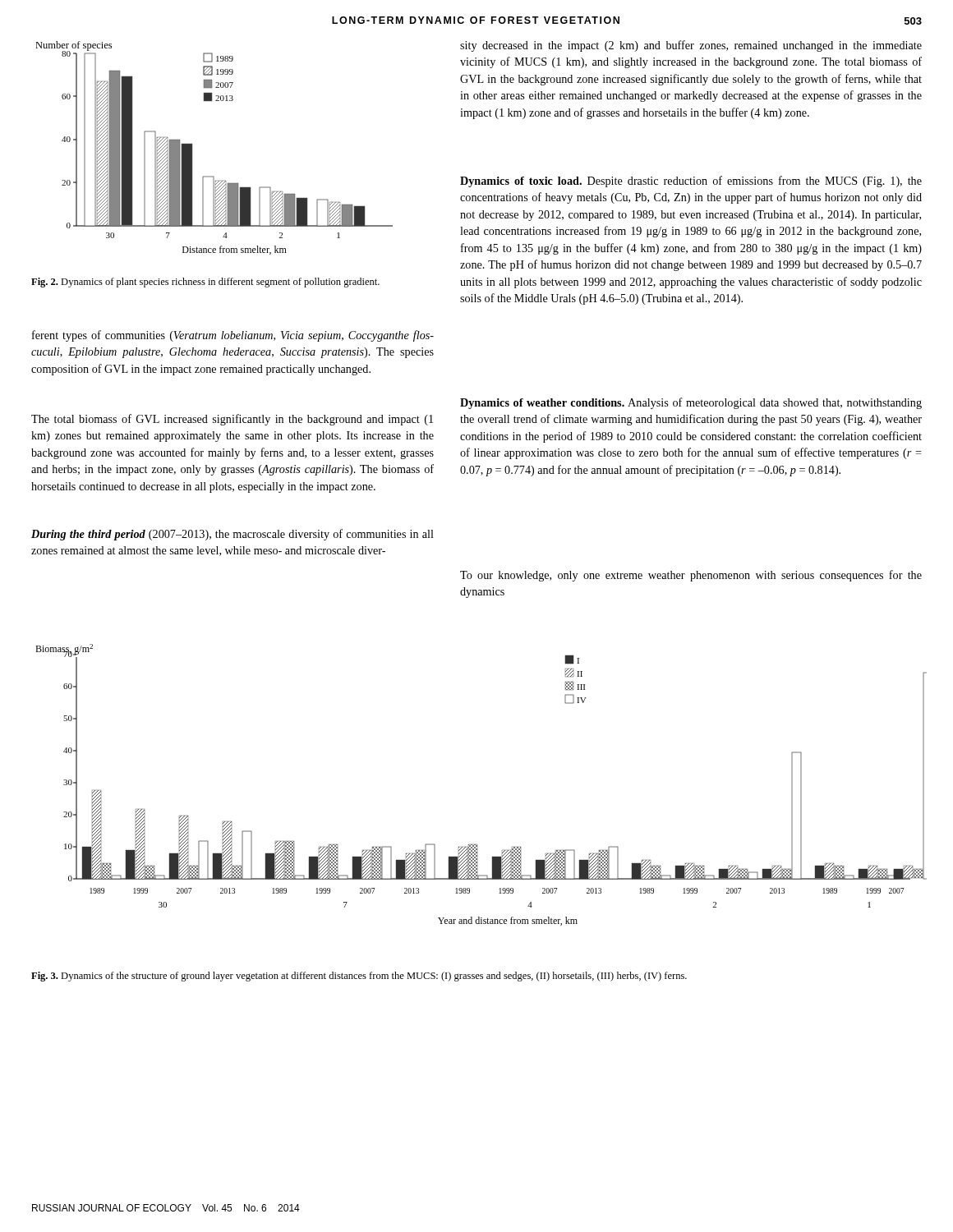Image resolution: width=953 pixels, height=1232 pixels.
Task: Find the block on this page that starts "Dynamics of weather conditions. Analysis"
Action: [691, 436]
